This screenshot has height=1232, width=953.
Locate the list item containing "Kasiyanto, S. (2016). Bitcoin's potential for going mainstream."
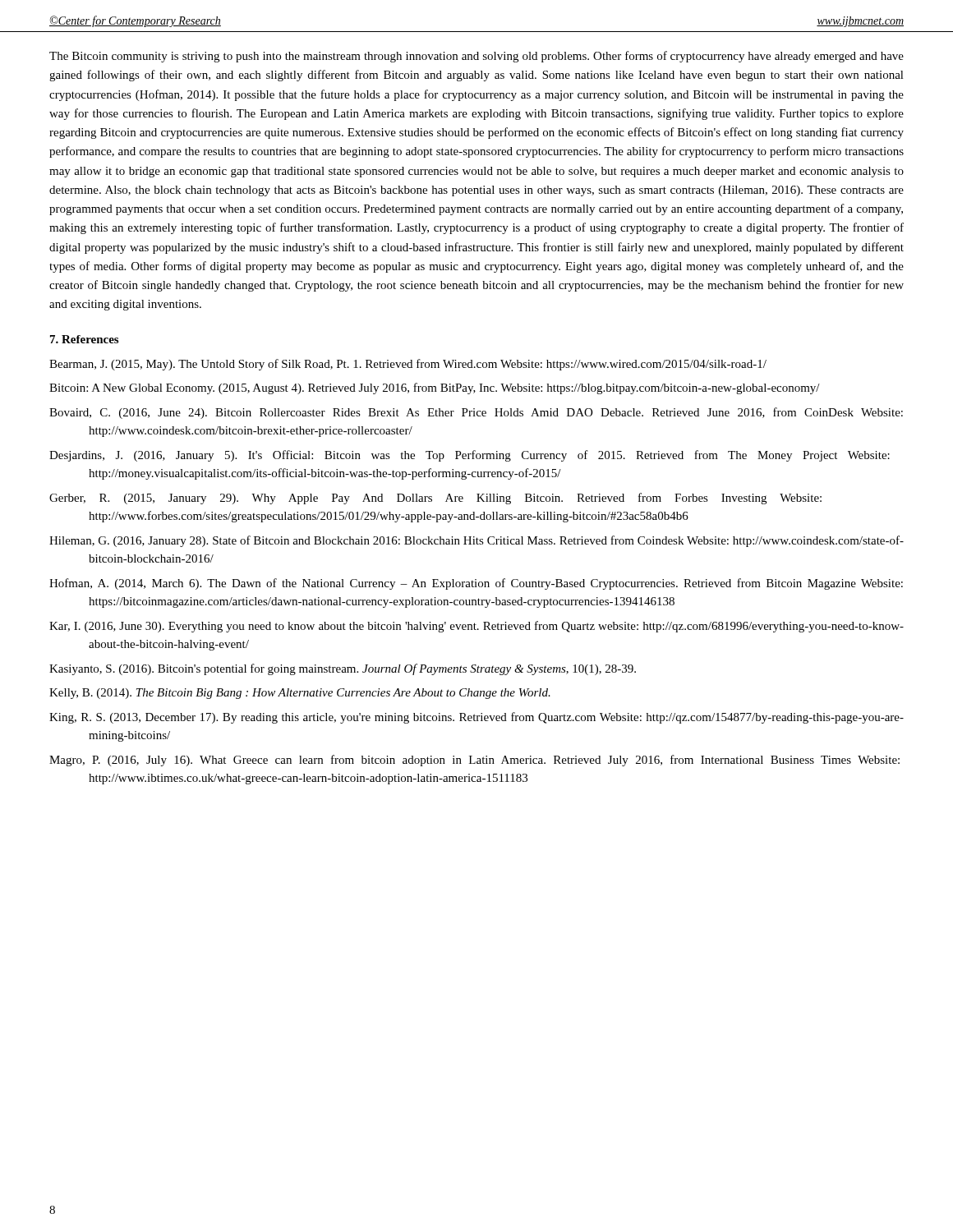343,668
